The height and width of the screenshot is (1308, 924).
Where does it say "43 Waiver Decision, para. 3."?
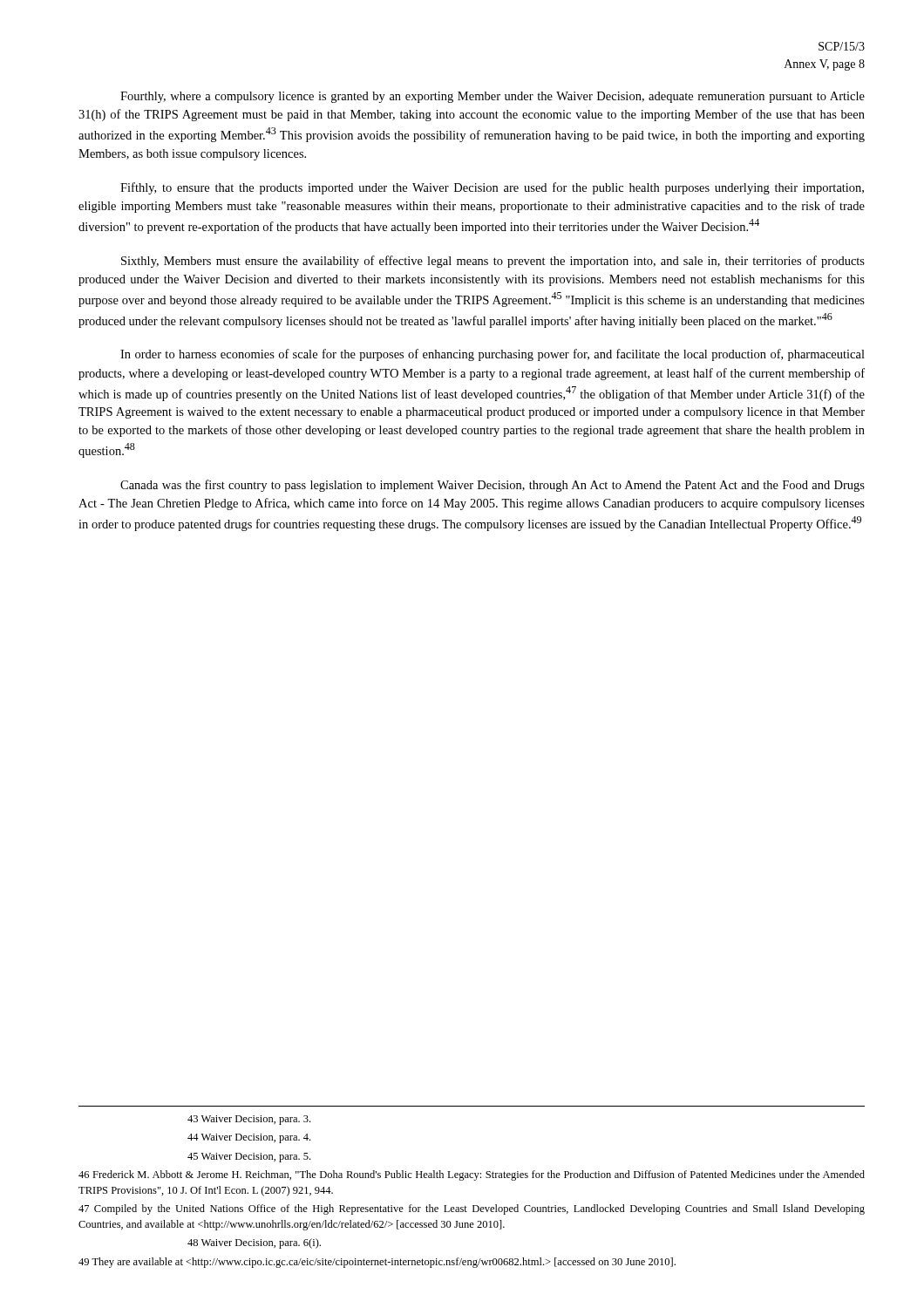[195, 1118]
